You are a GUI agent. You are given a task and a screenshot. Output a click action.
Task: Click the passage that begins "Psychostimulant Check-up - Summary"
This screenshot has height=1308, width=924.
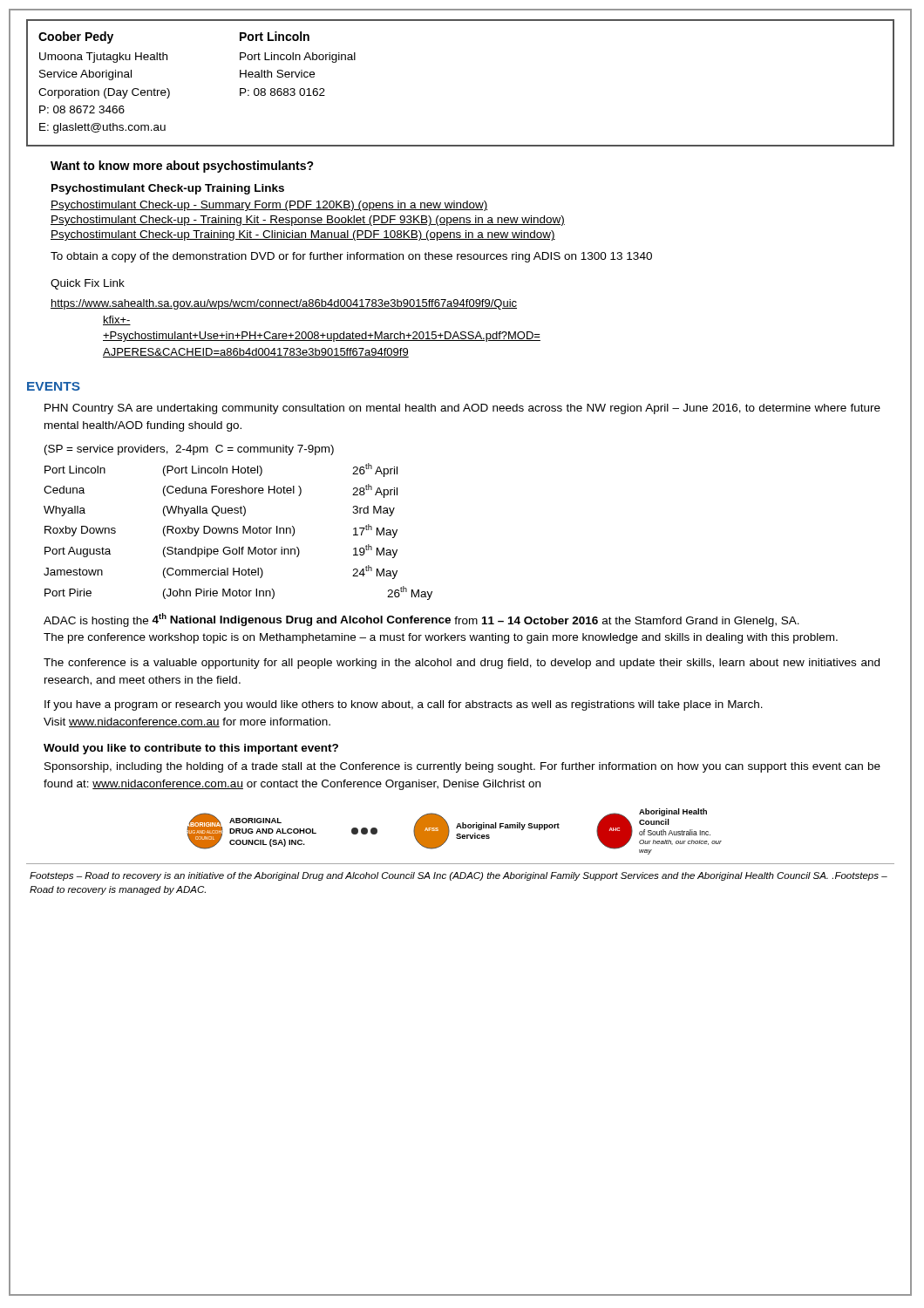pyautogui.click(x=269, y=205)
